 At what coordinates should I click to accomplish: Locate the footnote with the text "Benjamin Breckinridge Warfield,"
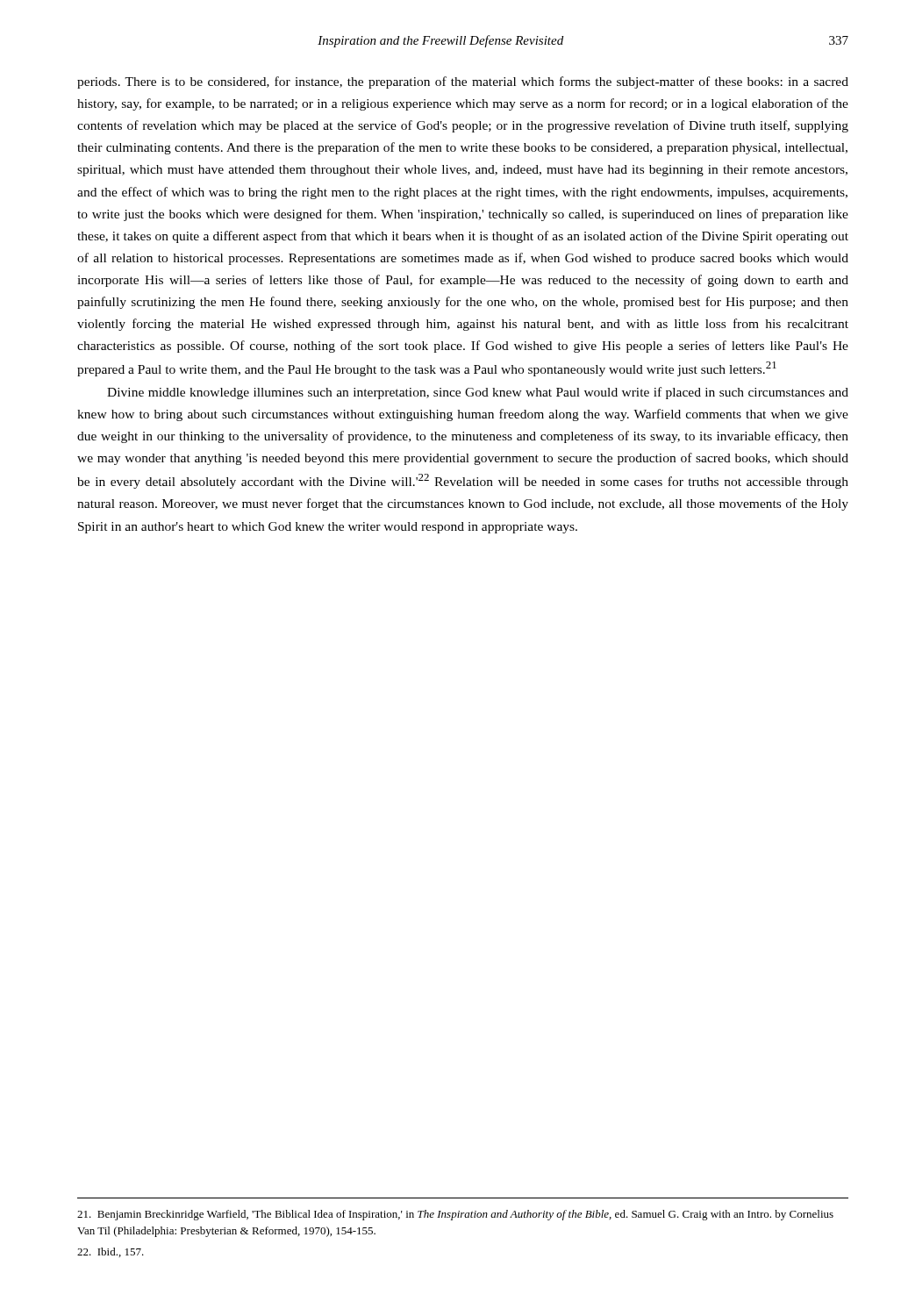(455, 1222)
